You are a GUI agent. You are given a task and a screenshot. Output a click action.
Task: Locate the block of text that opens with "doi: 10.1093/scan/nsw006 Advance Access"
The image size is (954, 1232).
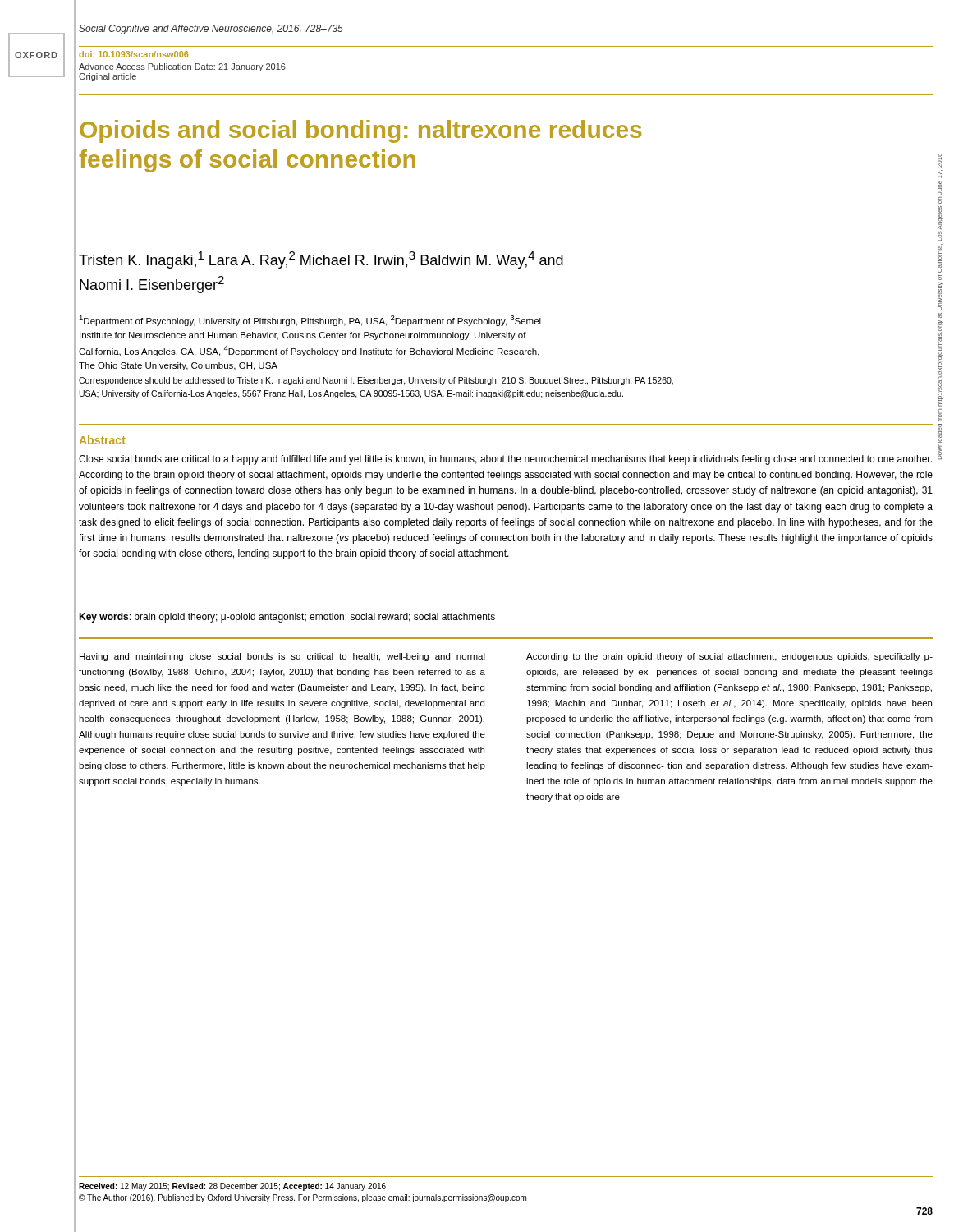[284, 65]
